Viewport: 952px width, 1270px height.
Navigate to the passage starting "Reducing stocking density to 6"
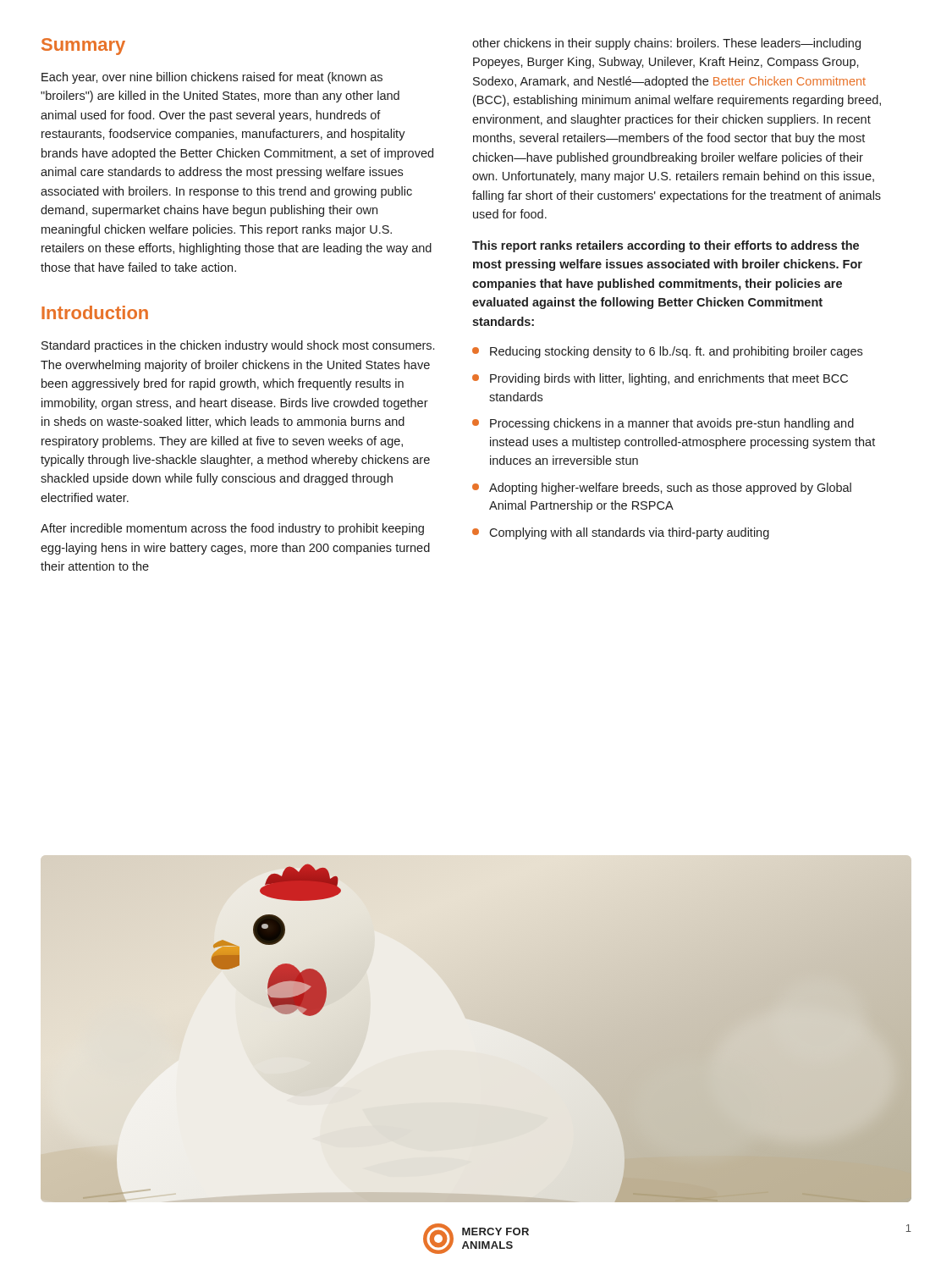pos(680,352)
